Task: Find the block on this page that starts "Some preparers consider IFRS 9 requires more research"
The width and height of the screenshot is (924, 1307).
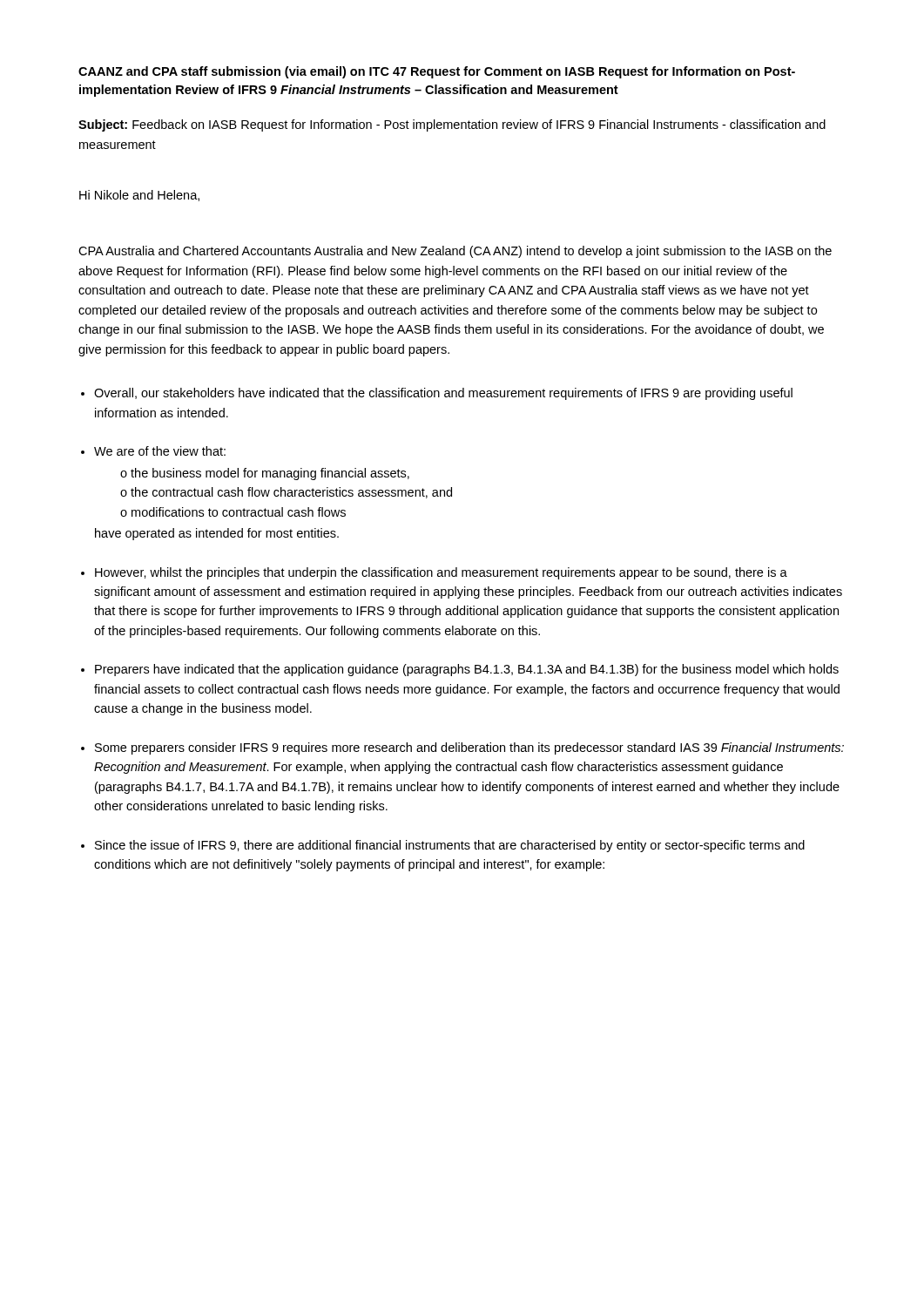Action: coord(469,777)
